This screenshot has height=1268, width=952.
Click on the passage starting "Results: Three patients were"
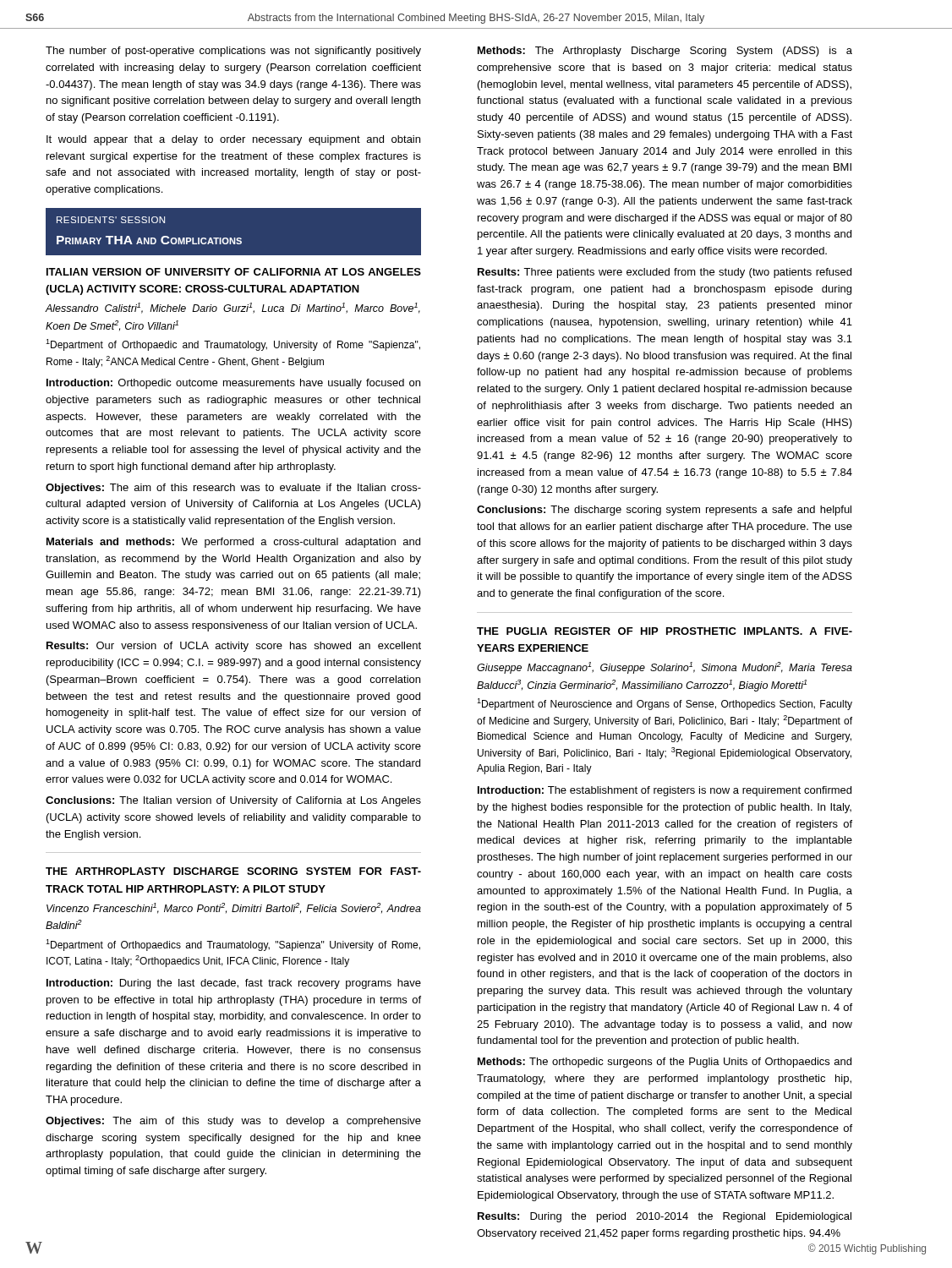(665, 380)
